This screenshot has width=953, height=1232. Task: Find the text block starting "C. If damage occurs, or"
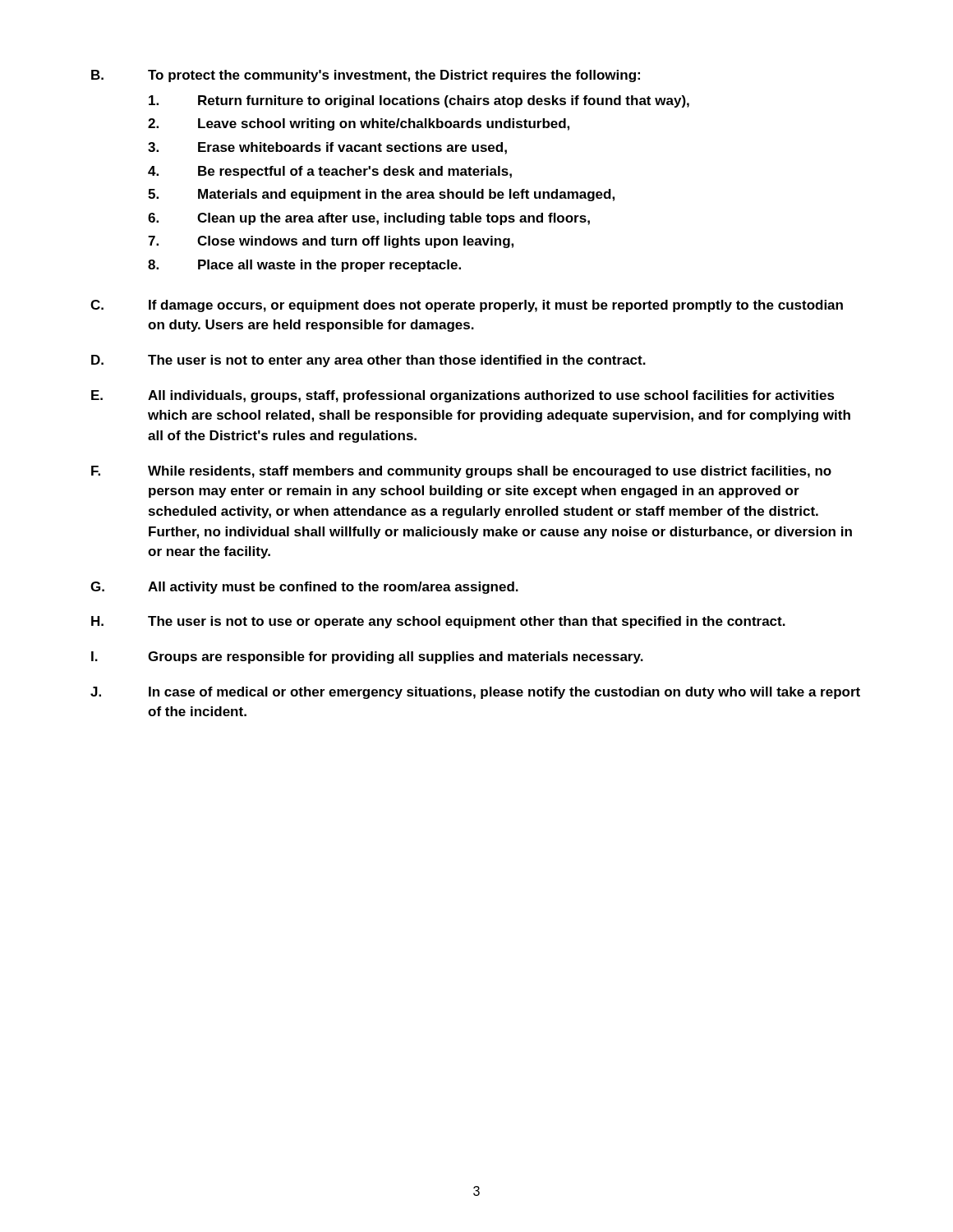(476, 316)
